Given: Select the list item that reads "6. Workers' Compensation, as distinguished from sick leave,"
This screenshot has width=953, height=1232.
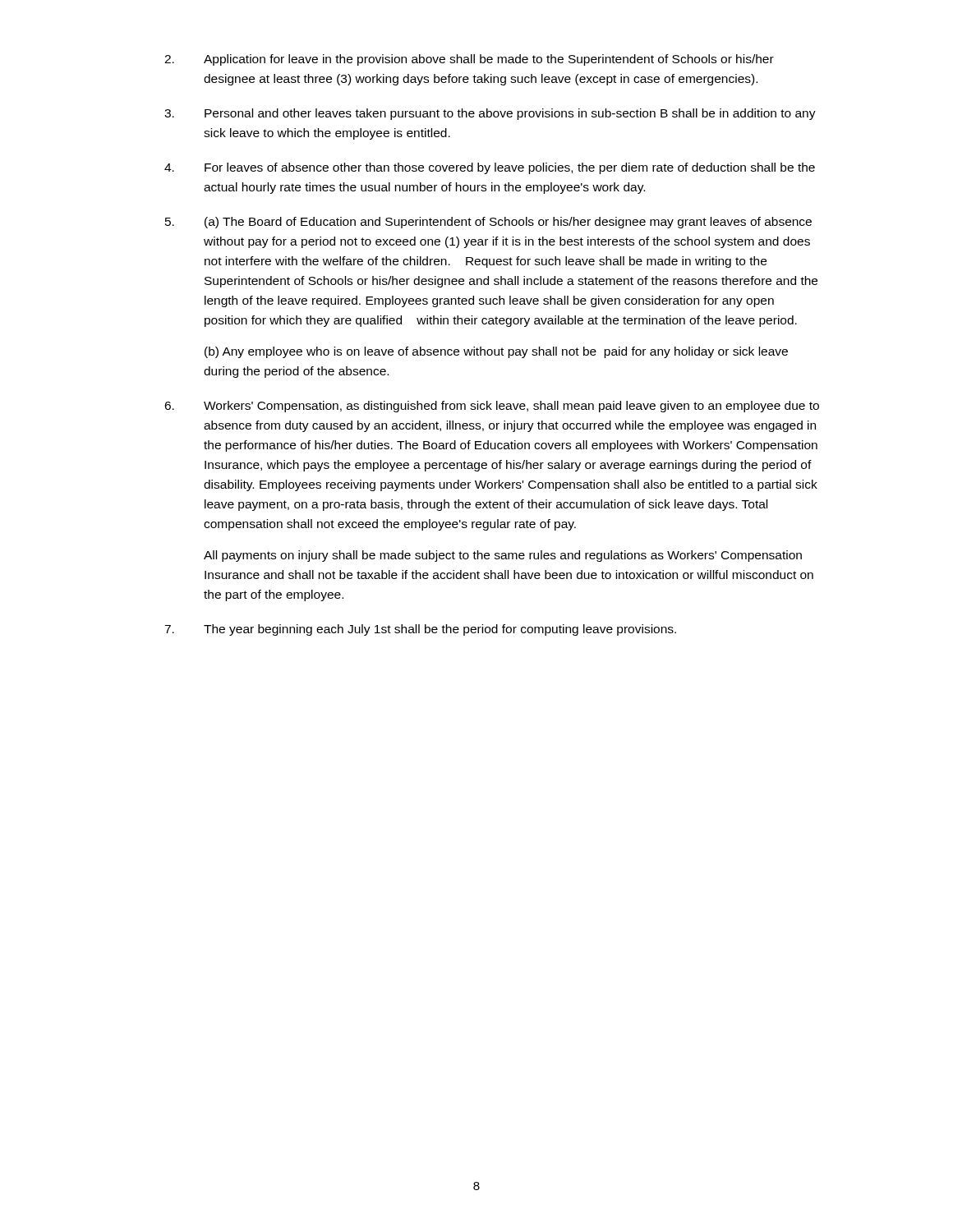Looking at the screenshot, I should click(x=493, y=500).
